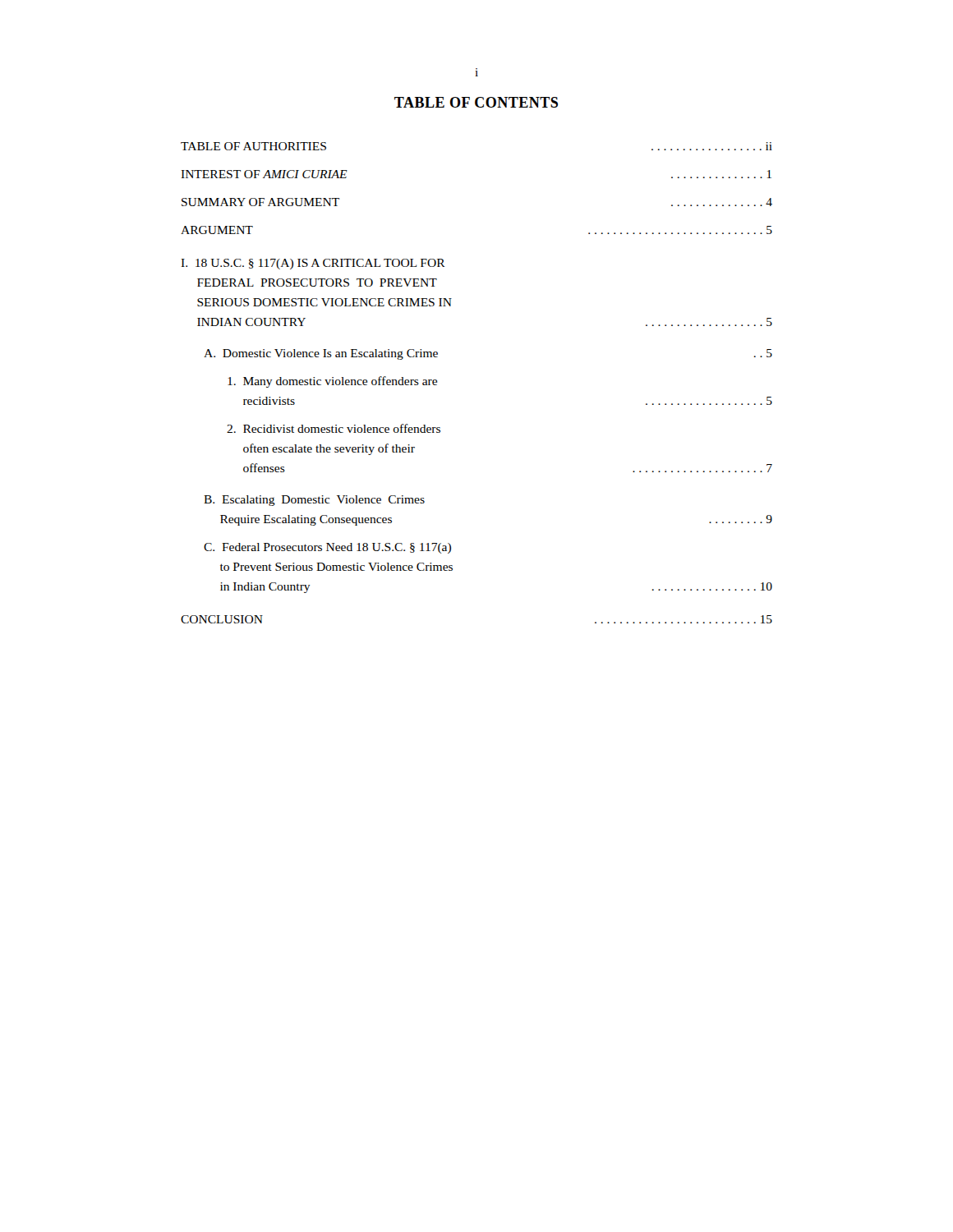Image resolution: width=953 pixels, height=1232 pixels.
Task: Click the passage that begins "A. Domestic Violence Is"
Action: (327, 354)
